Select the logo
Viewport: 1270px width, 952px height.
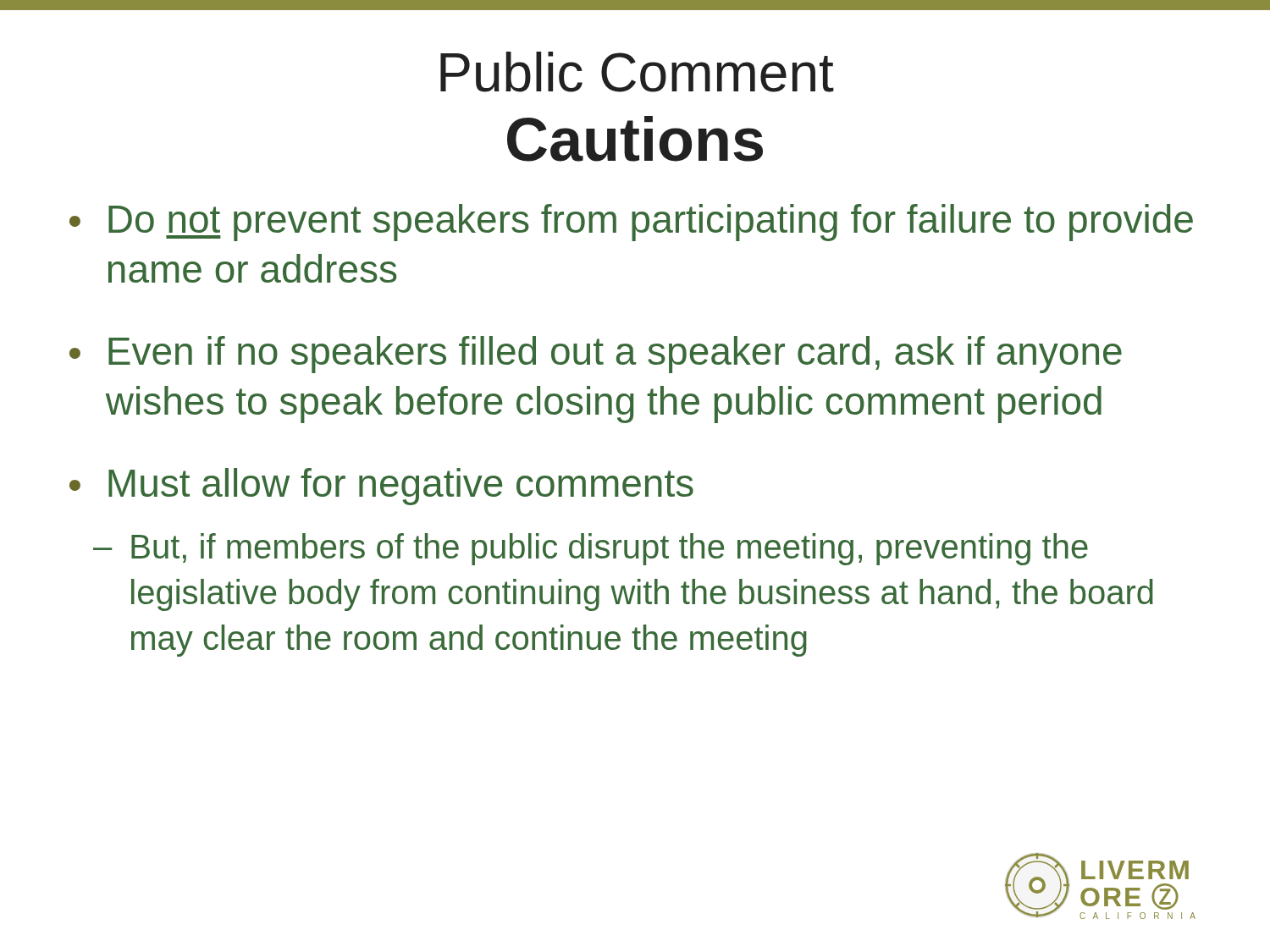coord(1101,887)
